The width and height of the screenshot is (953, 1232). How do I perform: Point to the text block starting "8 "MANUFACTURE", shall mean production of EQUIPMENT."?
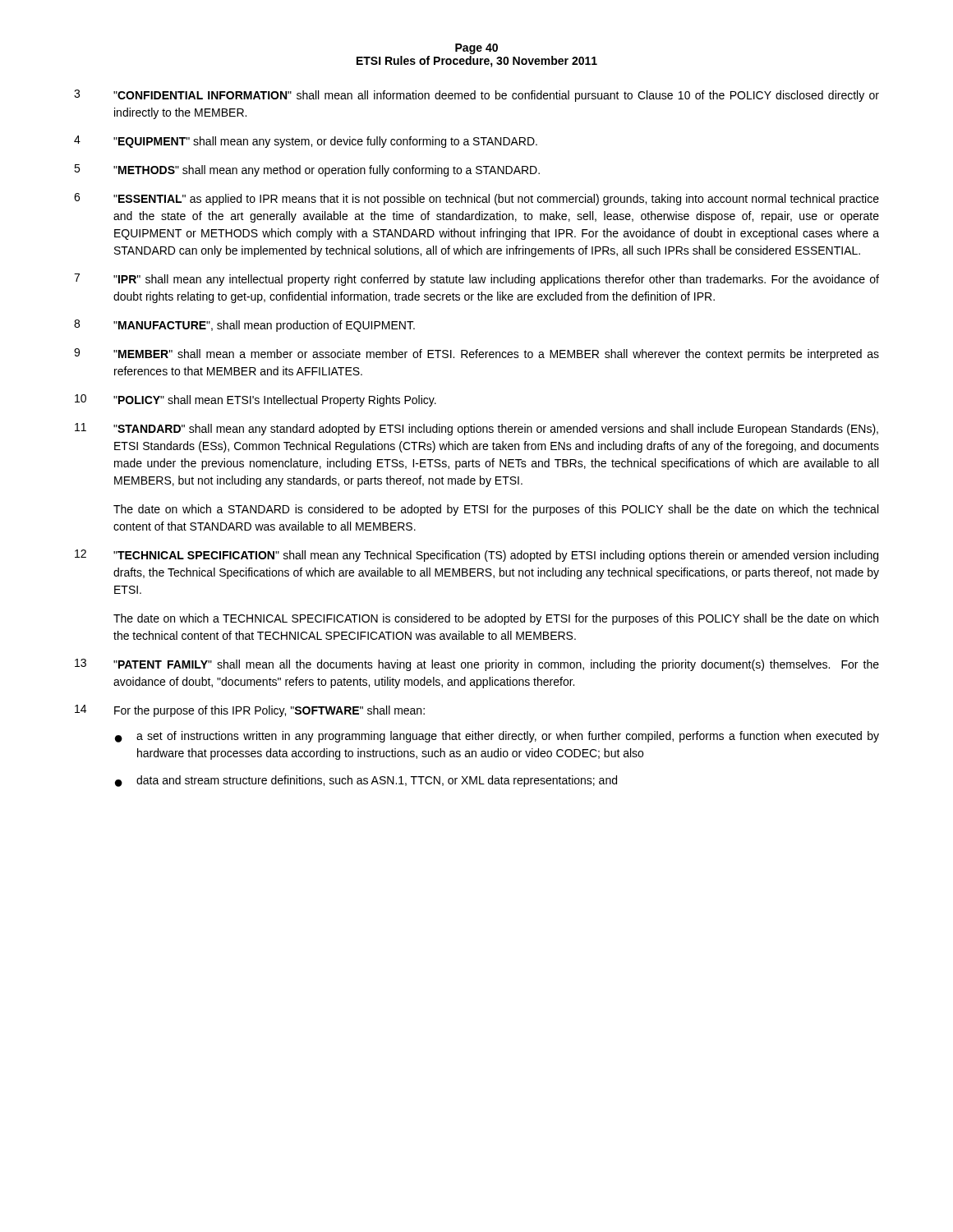[x=244, y=326]
